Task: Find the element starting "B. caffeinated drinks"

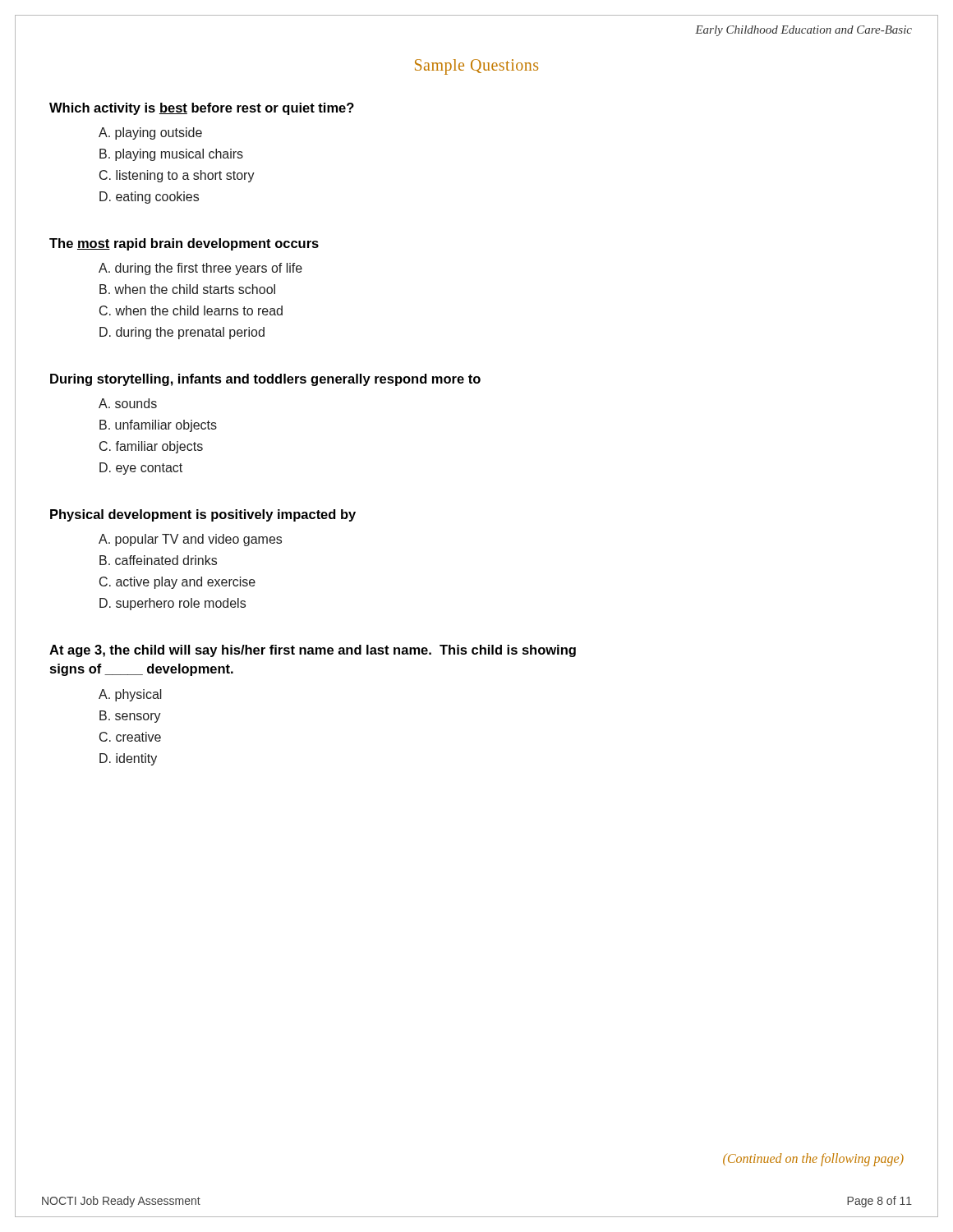Action: click(x=158, y=561)
